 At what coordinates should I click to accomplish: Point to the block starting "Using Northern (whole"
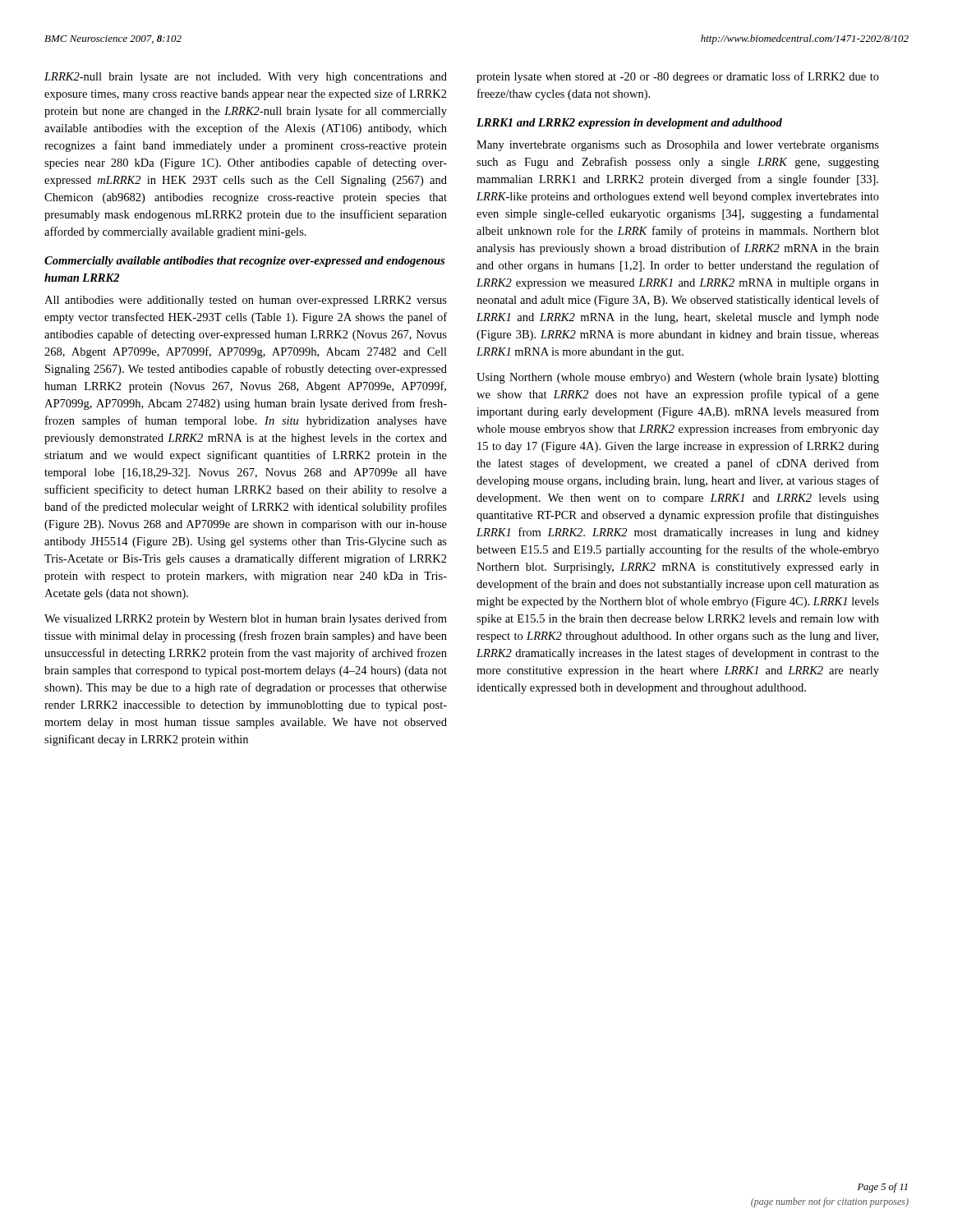coord(678,533)
